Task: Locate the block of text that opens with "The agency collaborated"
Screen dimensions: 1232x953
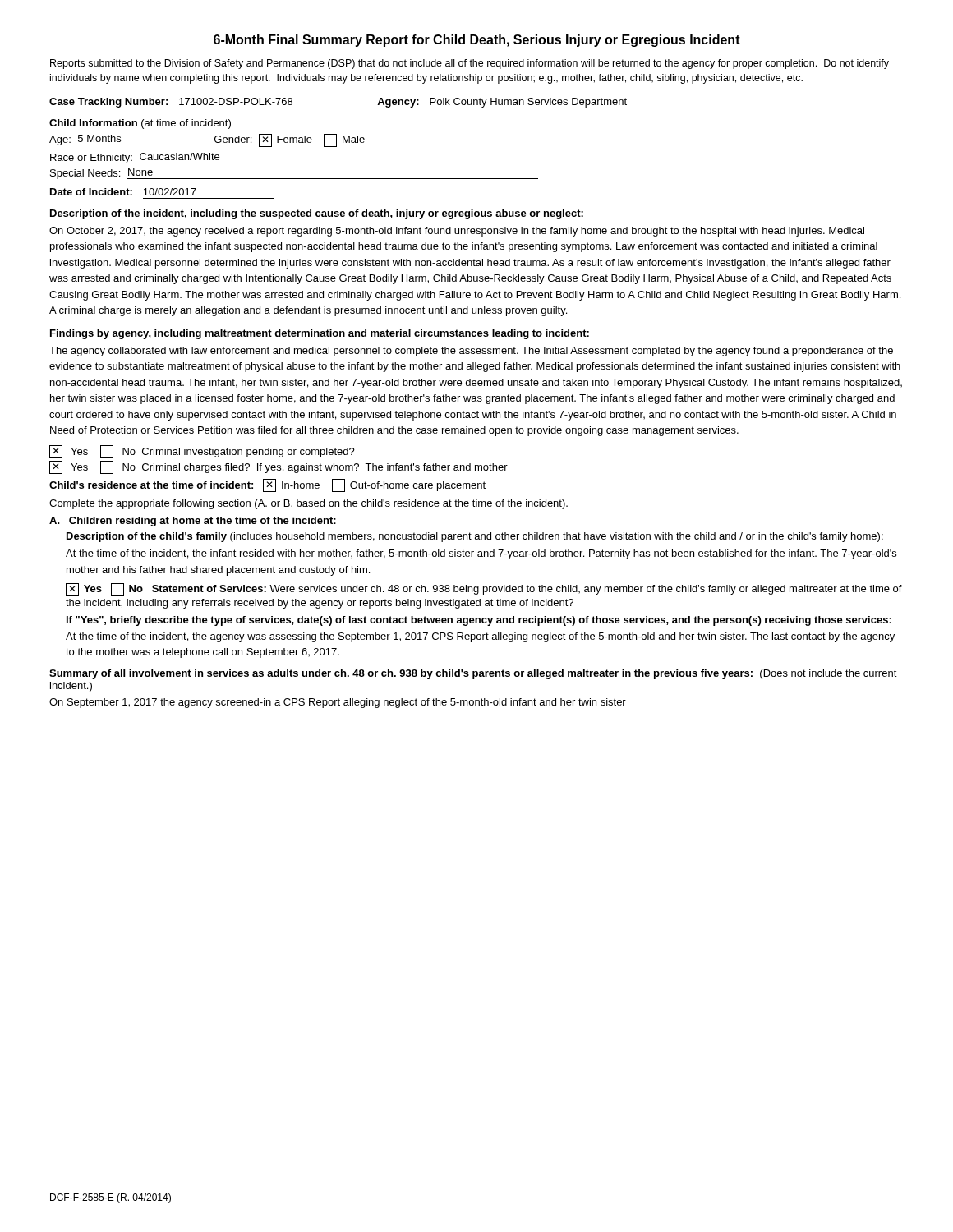Action: pos(476,390)
